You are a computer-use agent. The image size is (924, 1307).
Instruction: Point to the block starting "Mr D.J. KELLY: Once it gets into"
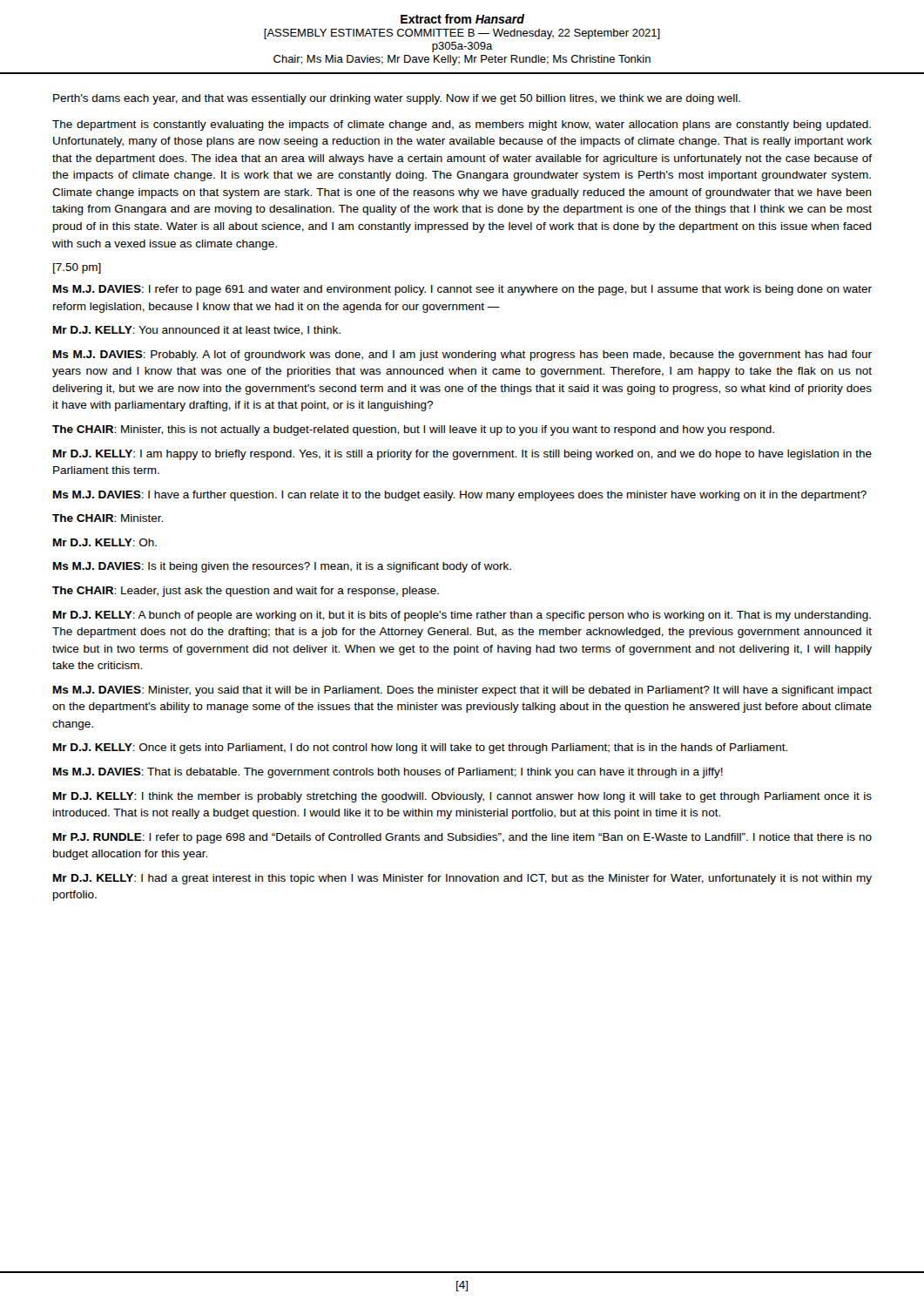coord(420,748)
